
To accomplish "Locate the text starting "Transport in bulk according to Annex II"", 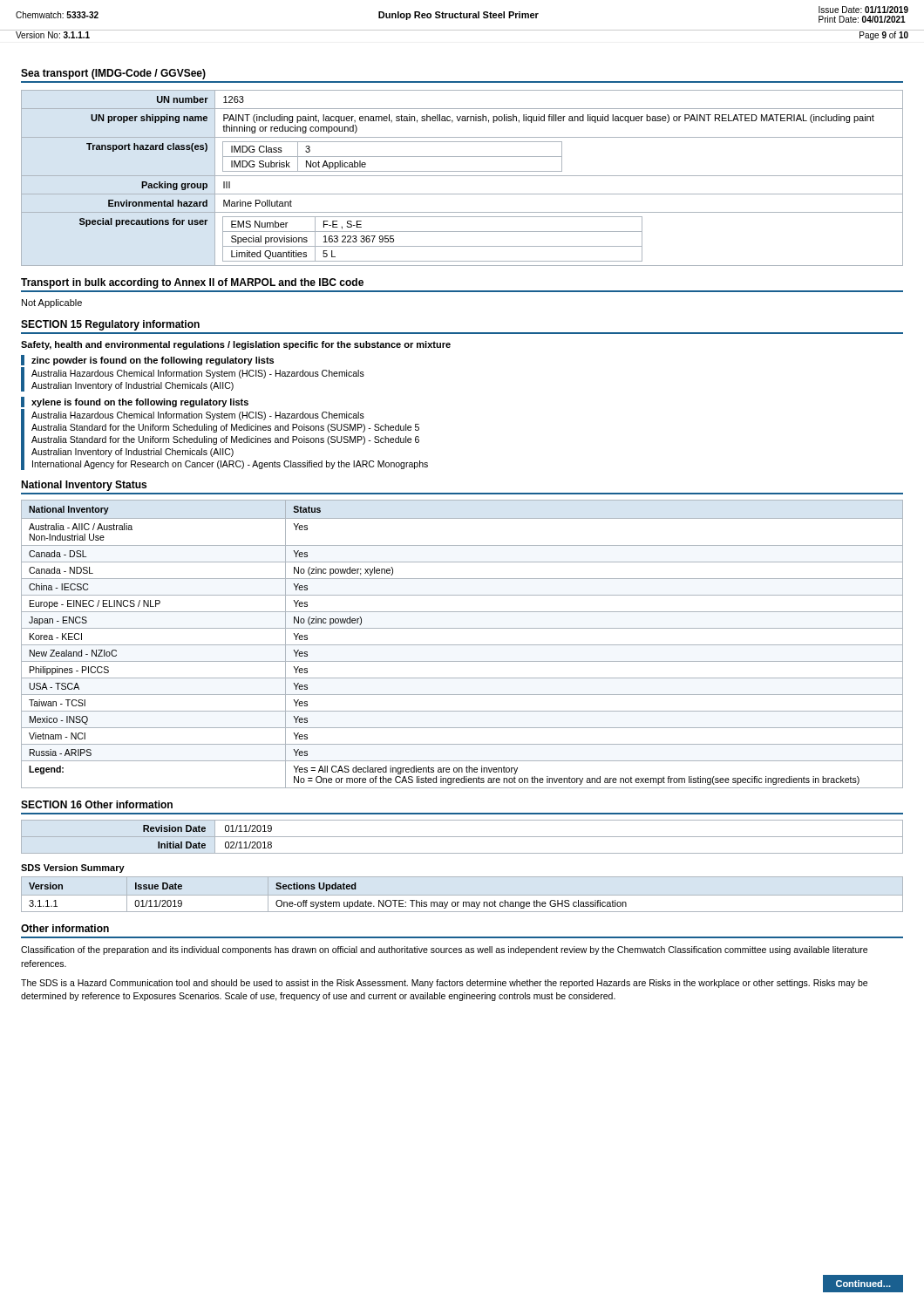I will (x=192, y=283).
